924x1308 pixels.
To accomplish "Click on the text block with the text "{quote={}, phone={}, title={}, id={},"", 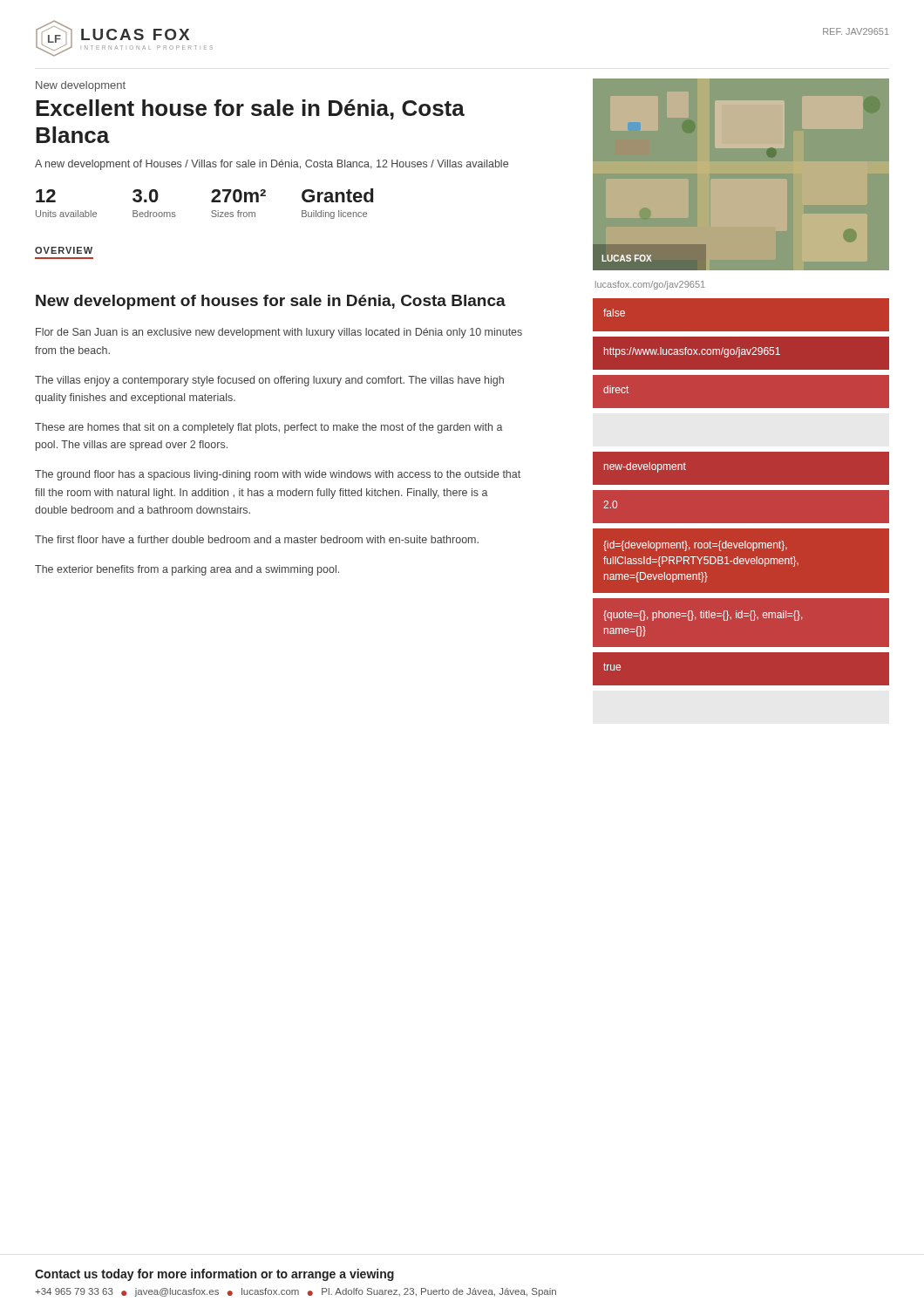I will click(703, 623).
